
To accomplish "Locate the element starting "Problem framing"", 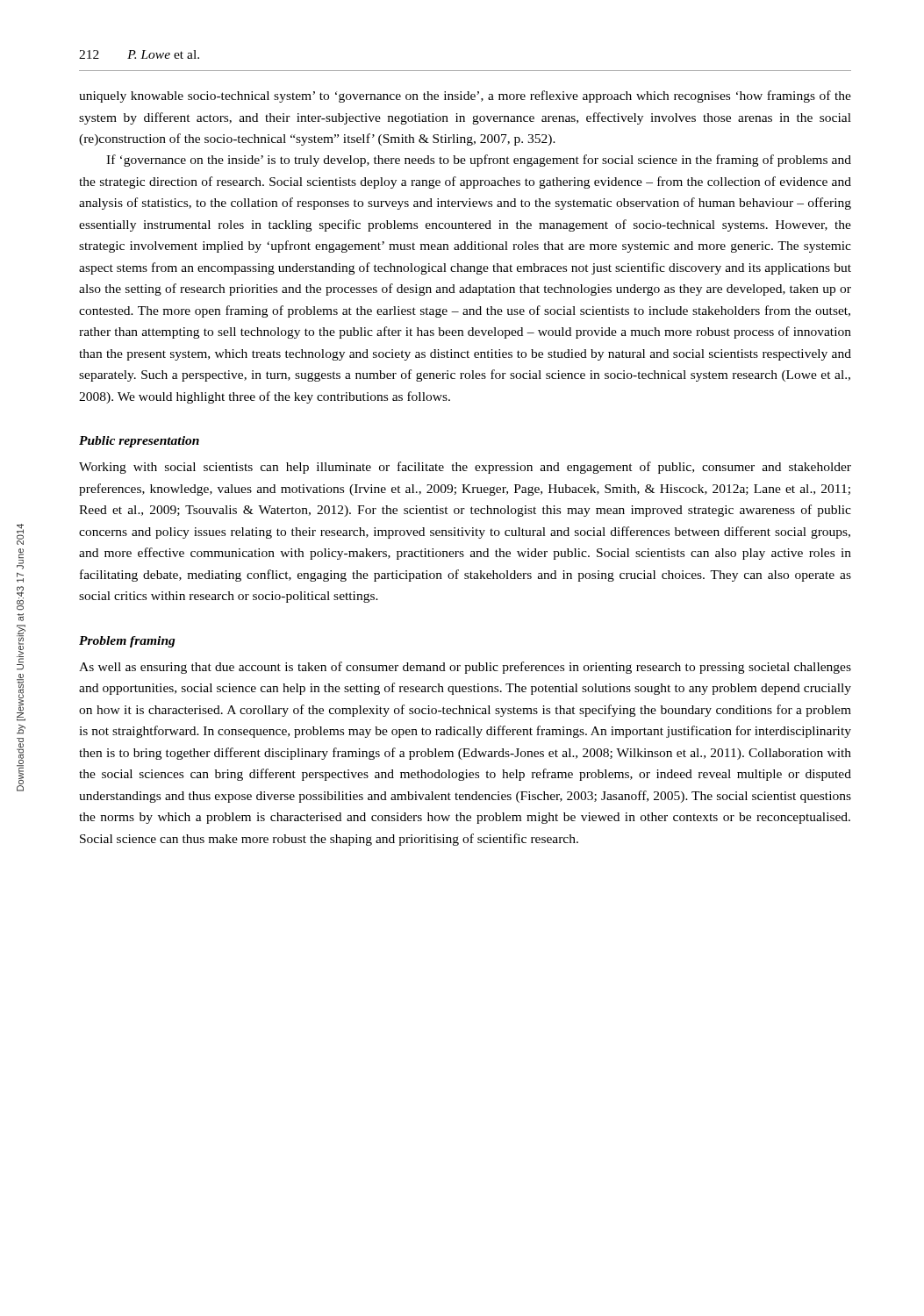I will [127, 640].
